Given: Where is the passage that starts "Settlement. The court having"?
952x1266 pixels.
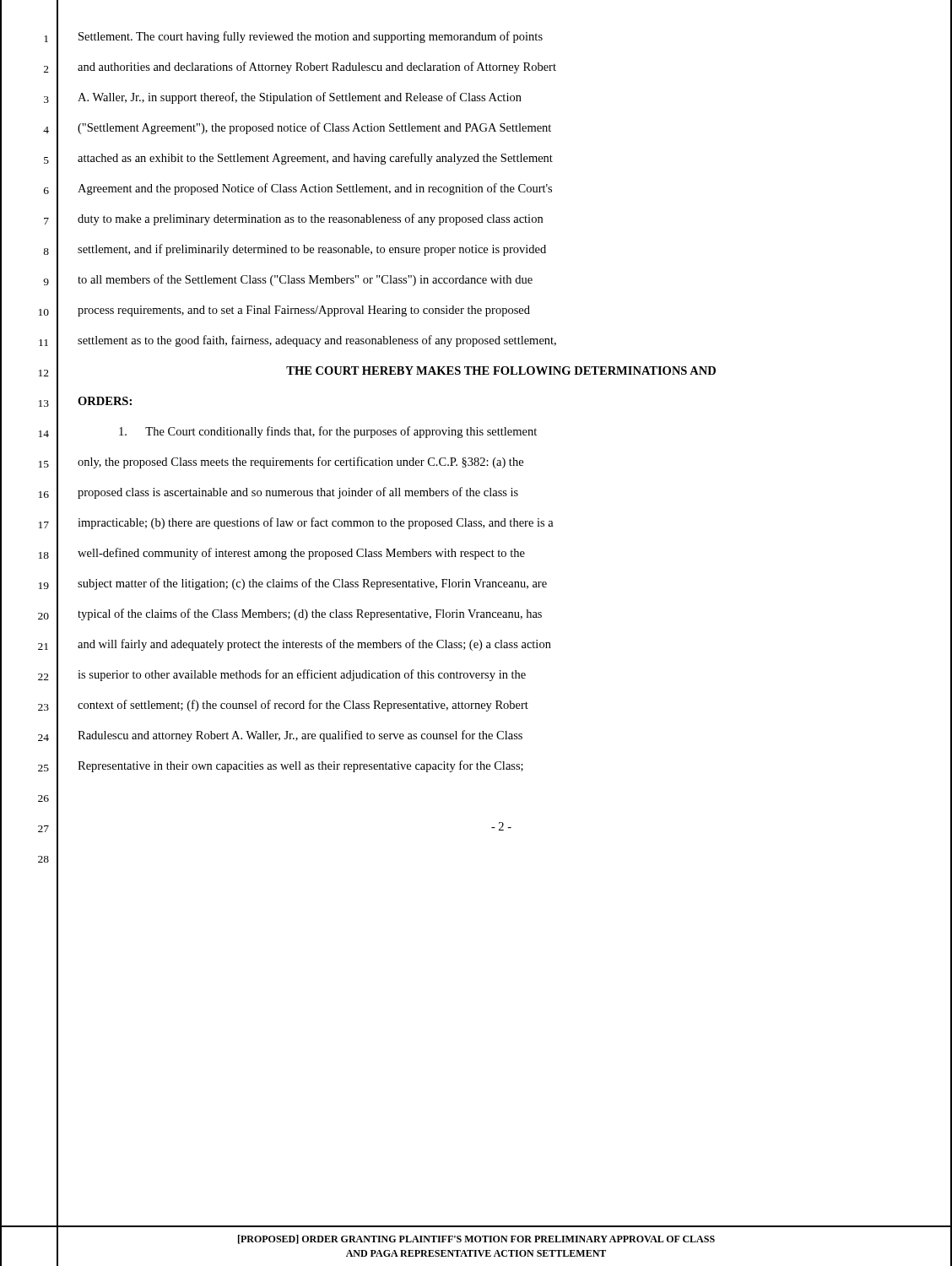Looking at the screenshot, I should tap(501, 188).
